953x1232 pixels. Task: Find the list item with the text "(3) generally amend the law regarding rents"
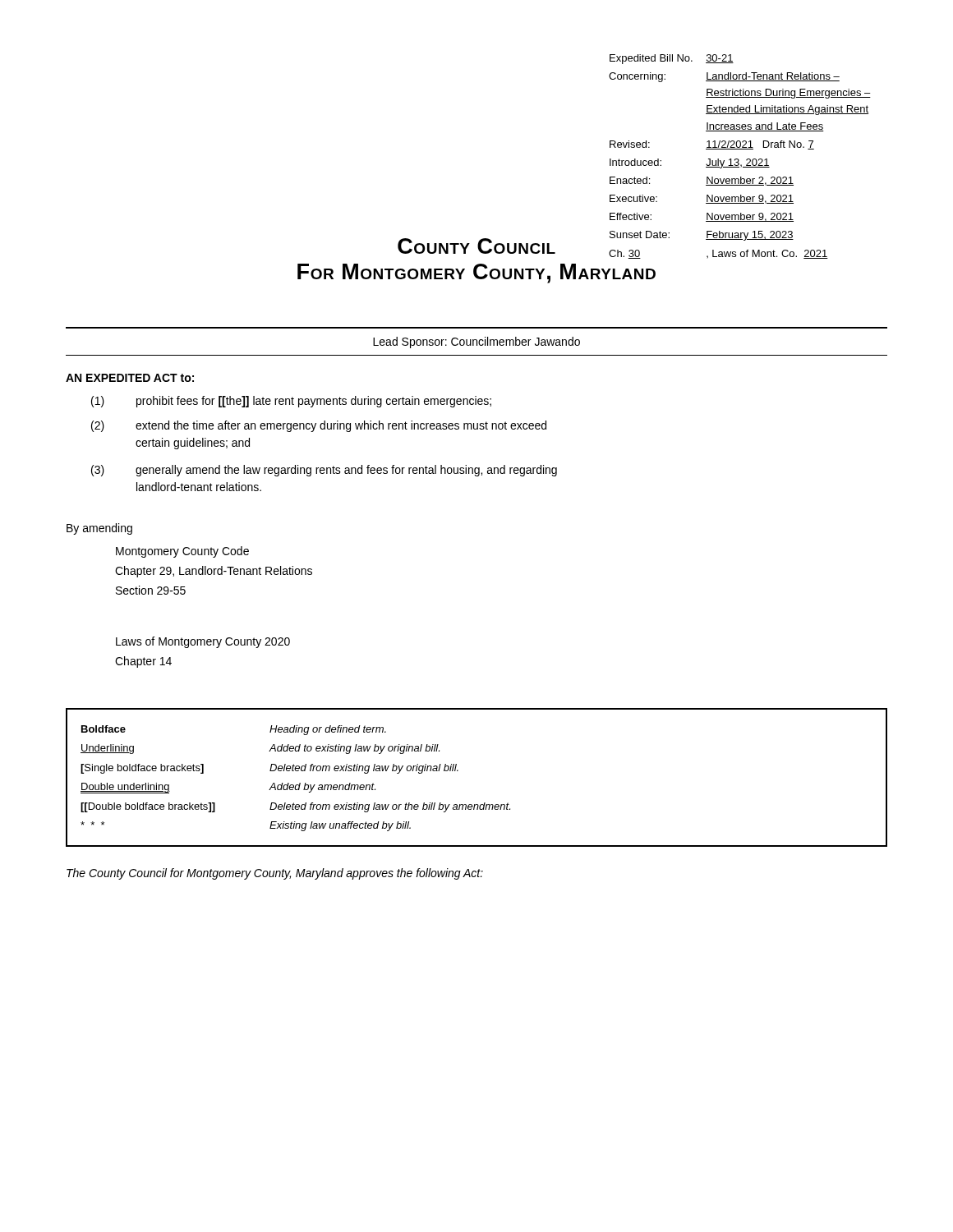tap(476, 479)
